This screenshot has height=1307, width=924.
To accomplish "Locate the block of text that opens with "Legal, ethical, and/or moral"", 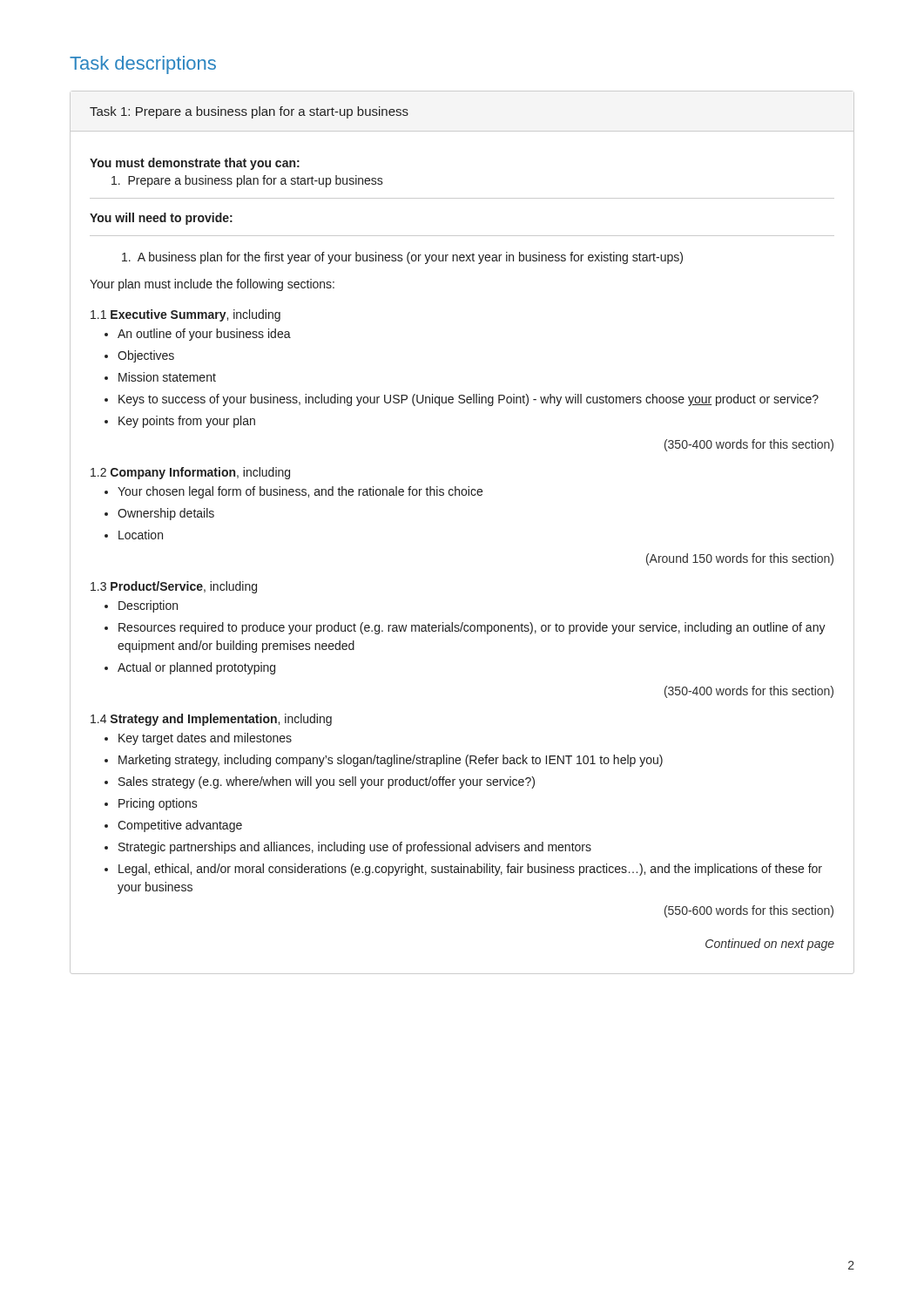I will (x=470, y=878).
